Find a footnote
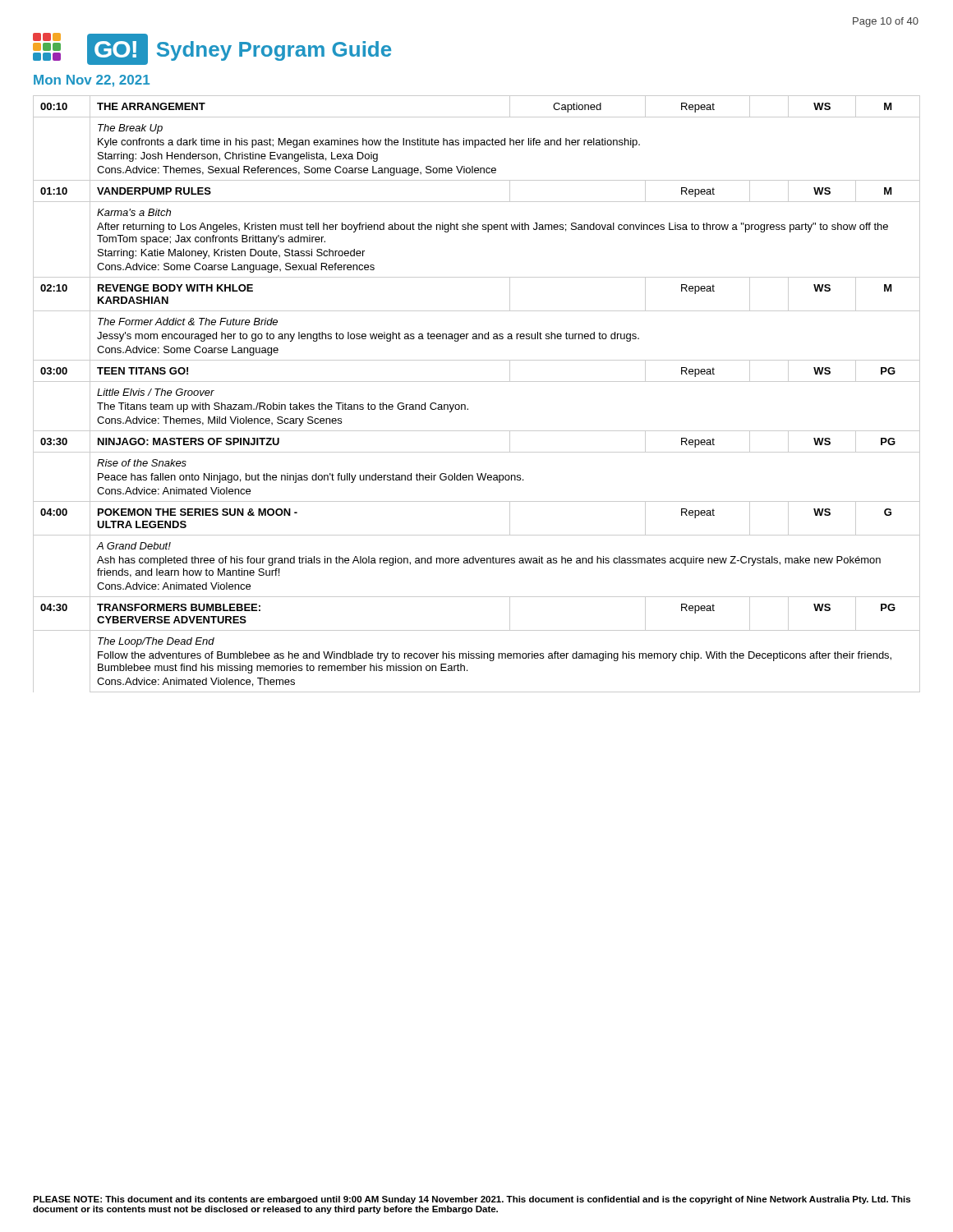Viewport: 953px width, 1232px height. point(472,1204)
